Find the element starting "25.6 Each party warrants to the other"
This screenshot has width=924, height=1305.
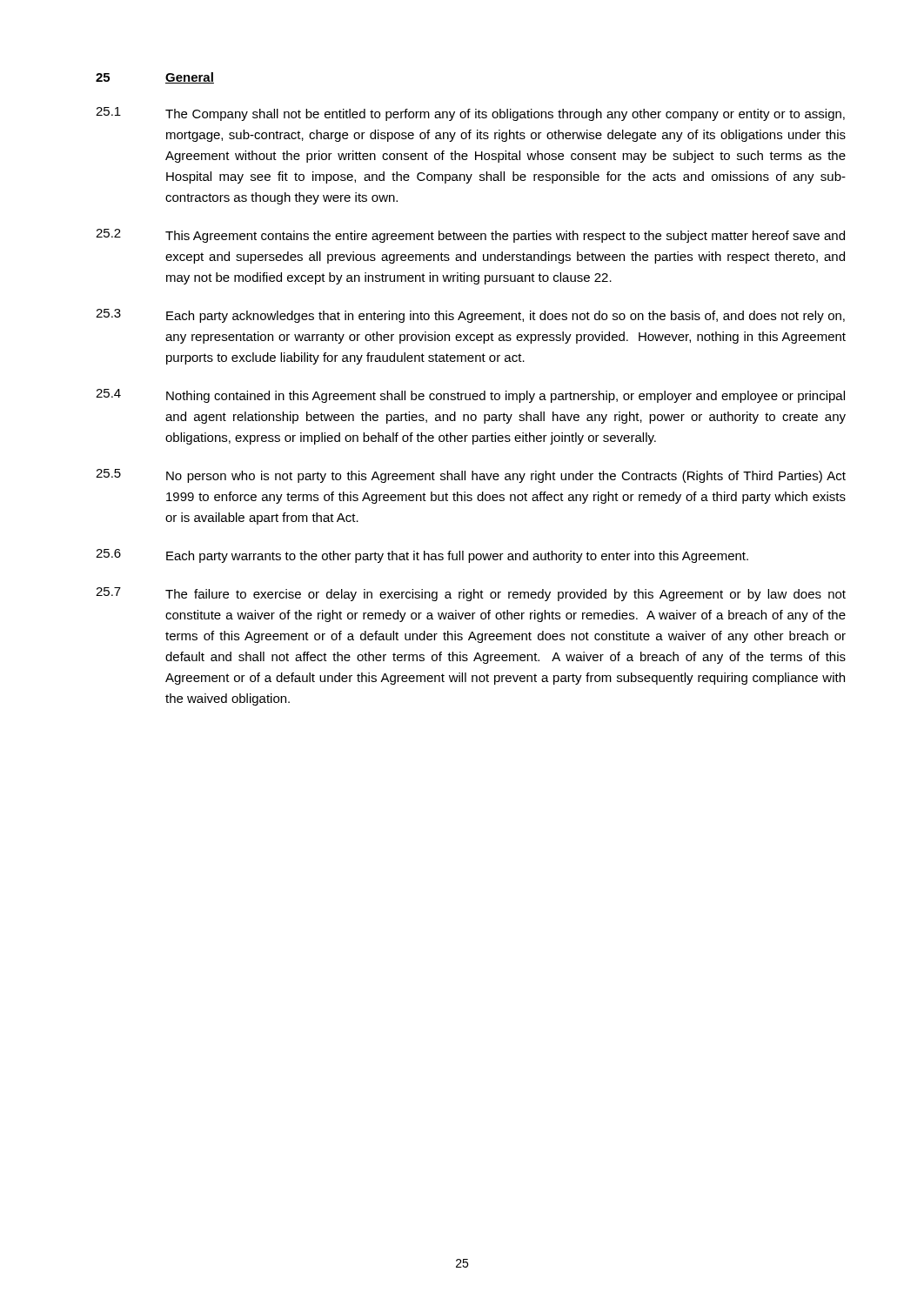point(471,556)
